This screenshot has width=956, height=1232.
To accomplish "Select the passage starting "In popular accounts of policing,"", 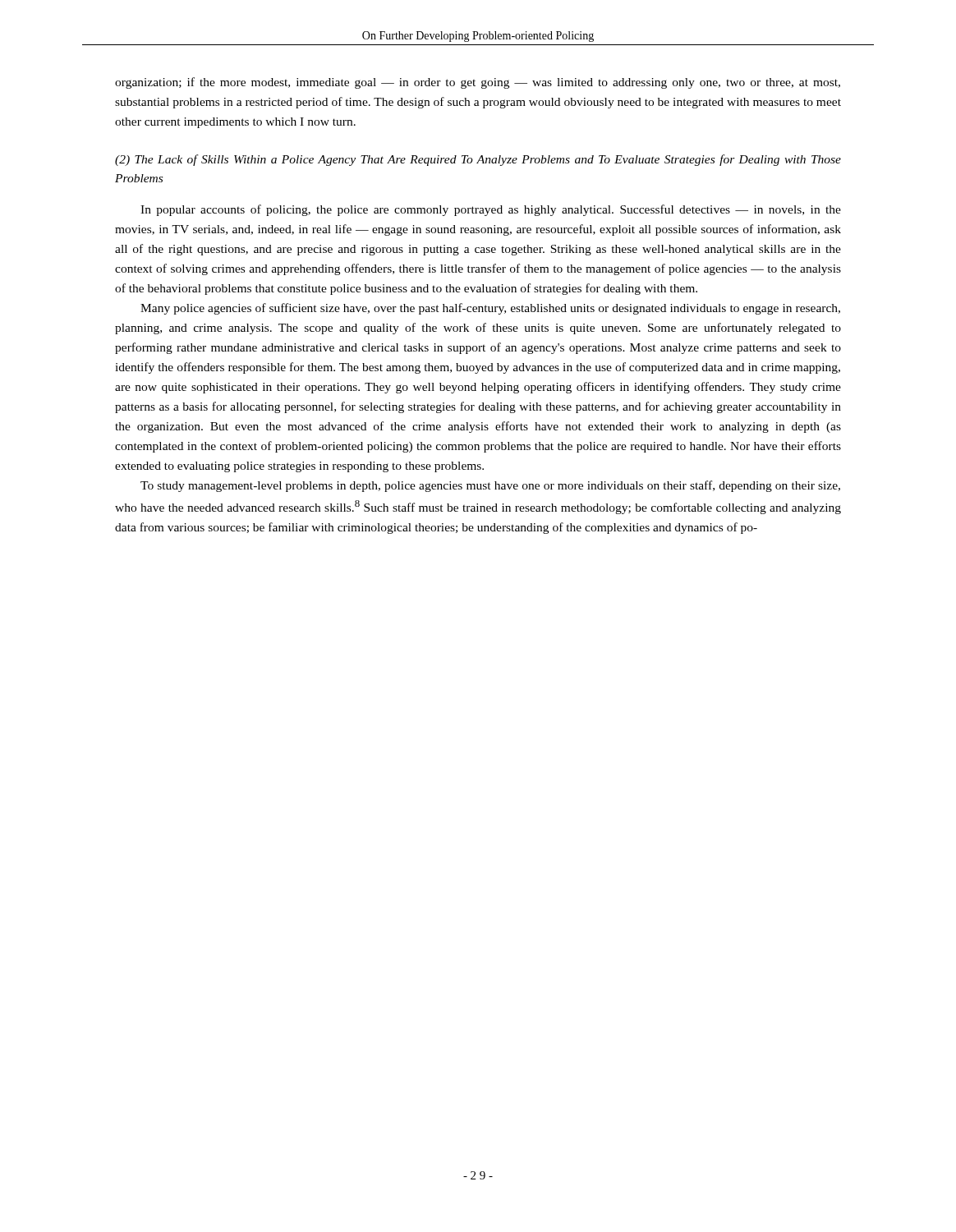I will (478, 249).
